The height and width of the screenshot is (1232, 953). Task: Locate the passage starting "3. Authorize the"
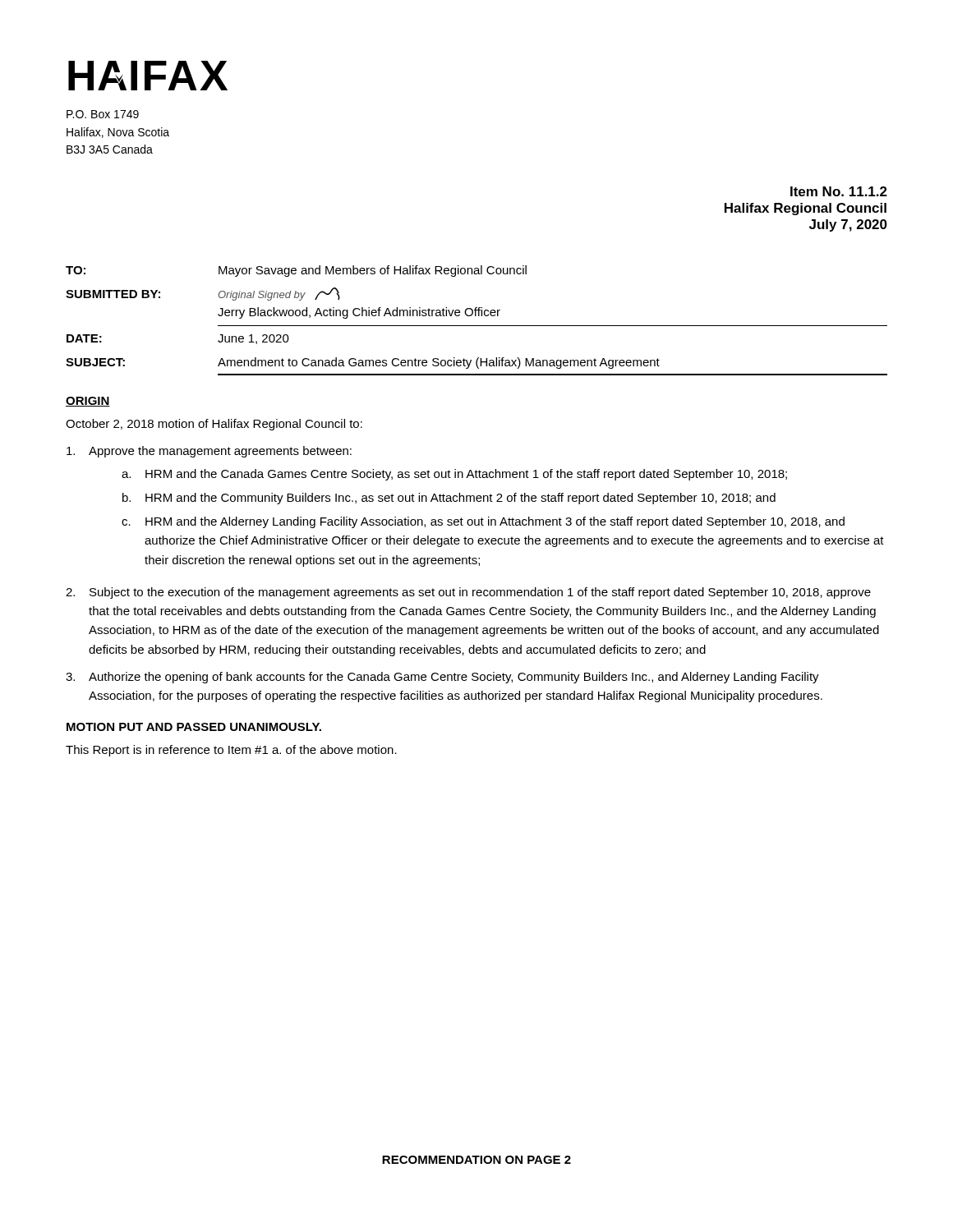coord(476,686)
